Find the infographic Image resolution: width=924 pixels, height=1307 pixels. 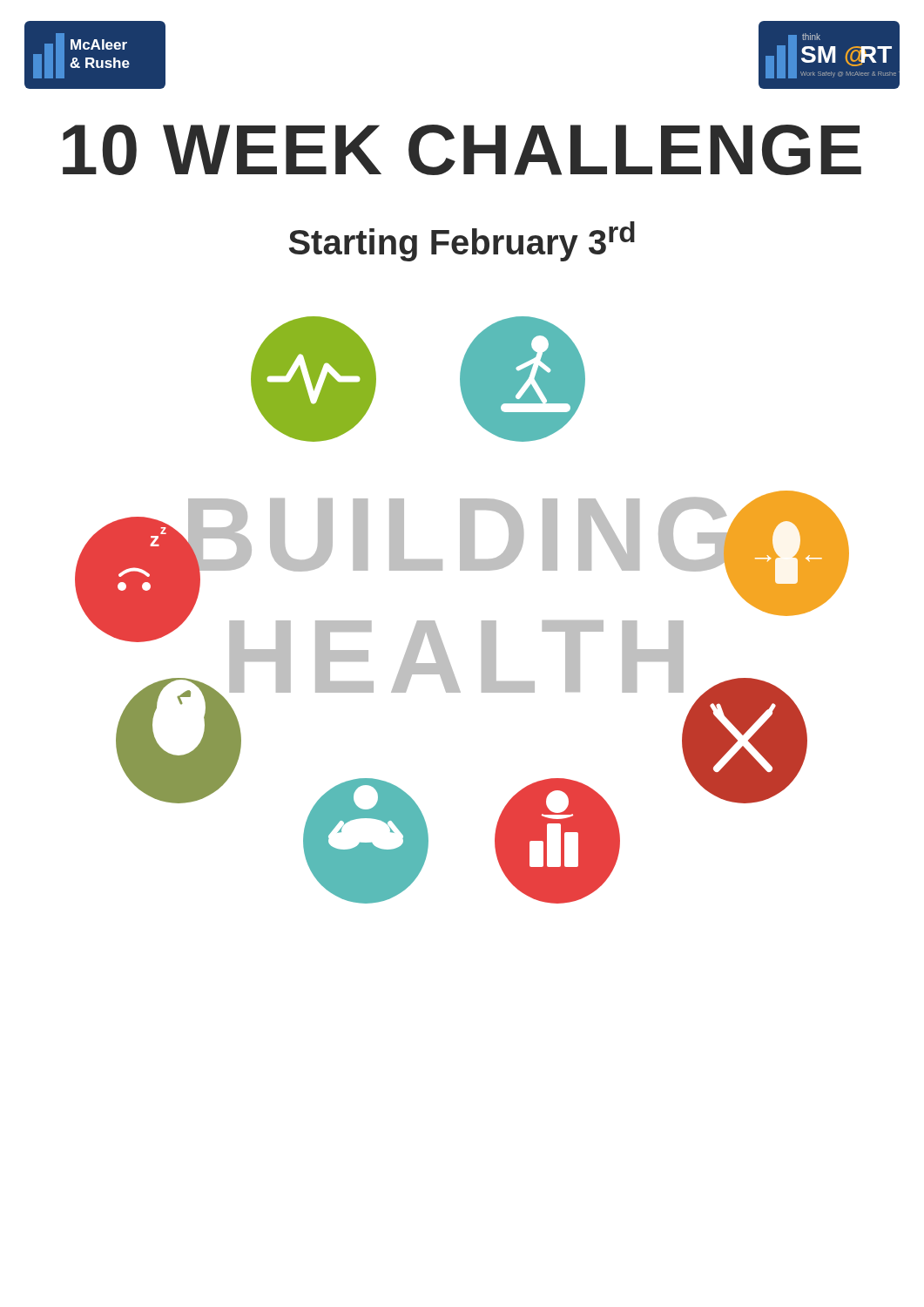(x=462, y=597)
